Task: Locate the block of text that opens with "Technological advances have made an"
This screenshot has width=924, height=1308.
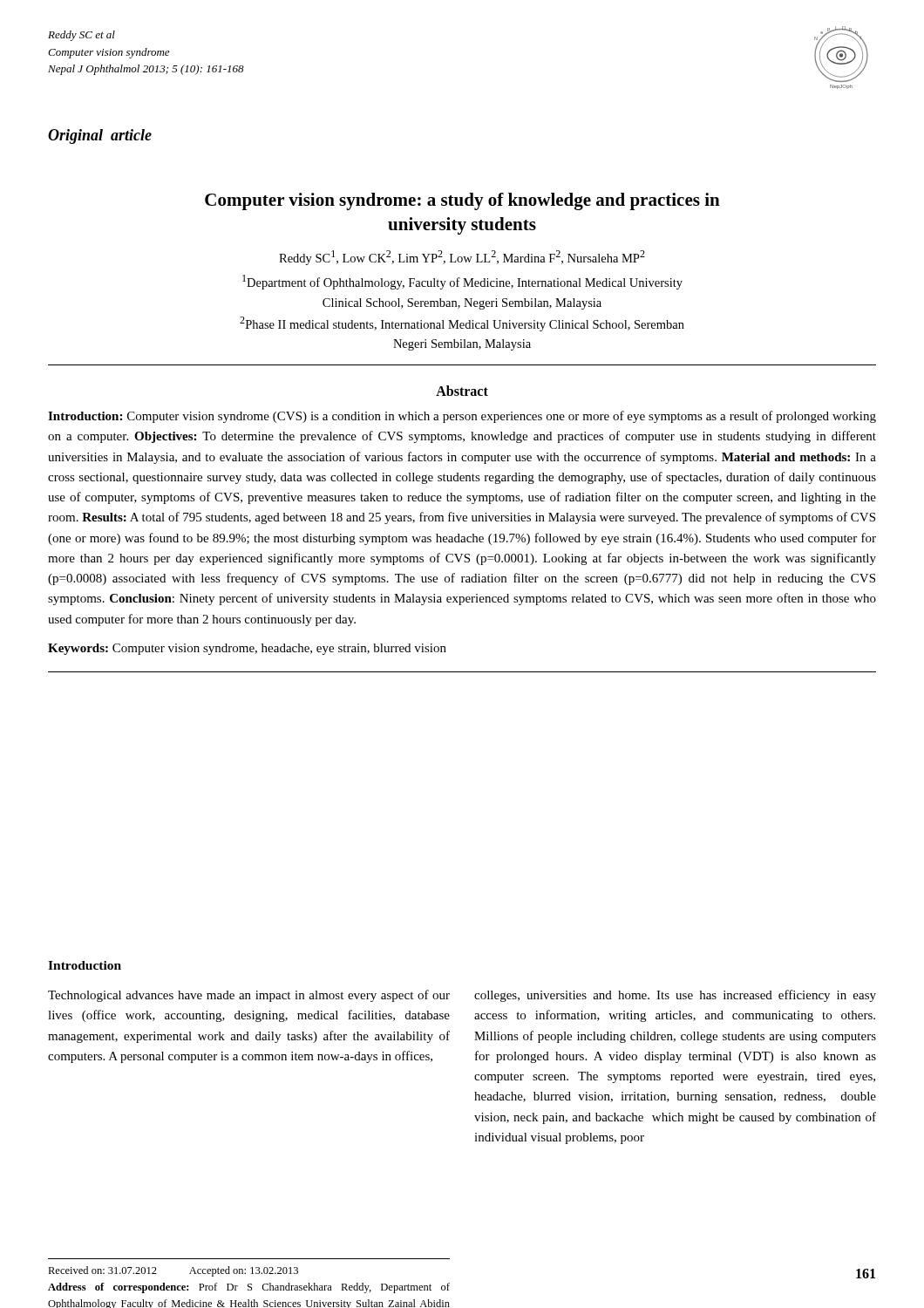Action: click(x=249, y=996)
